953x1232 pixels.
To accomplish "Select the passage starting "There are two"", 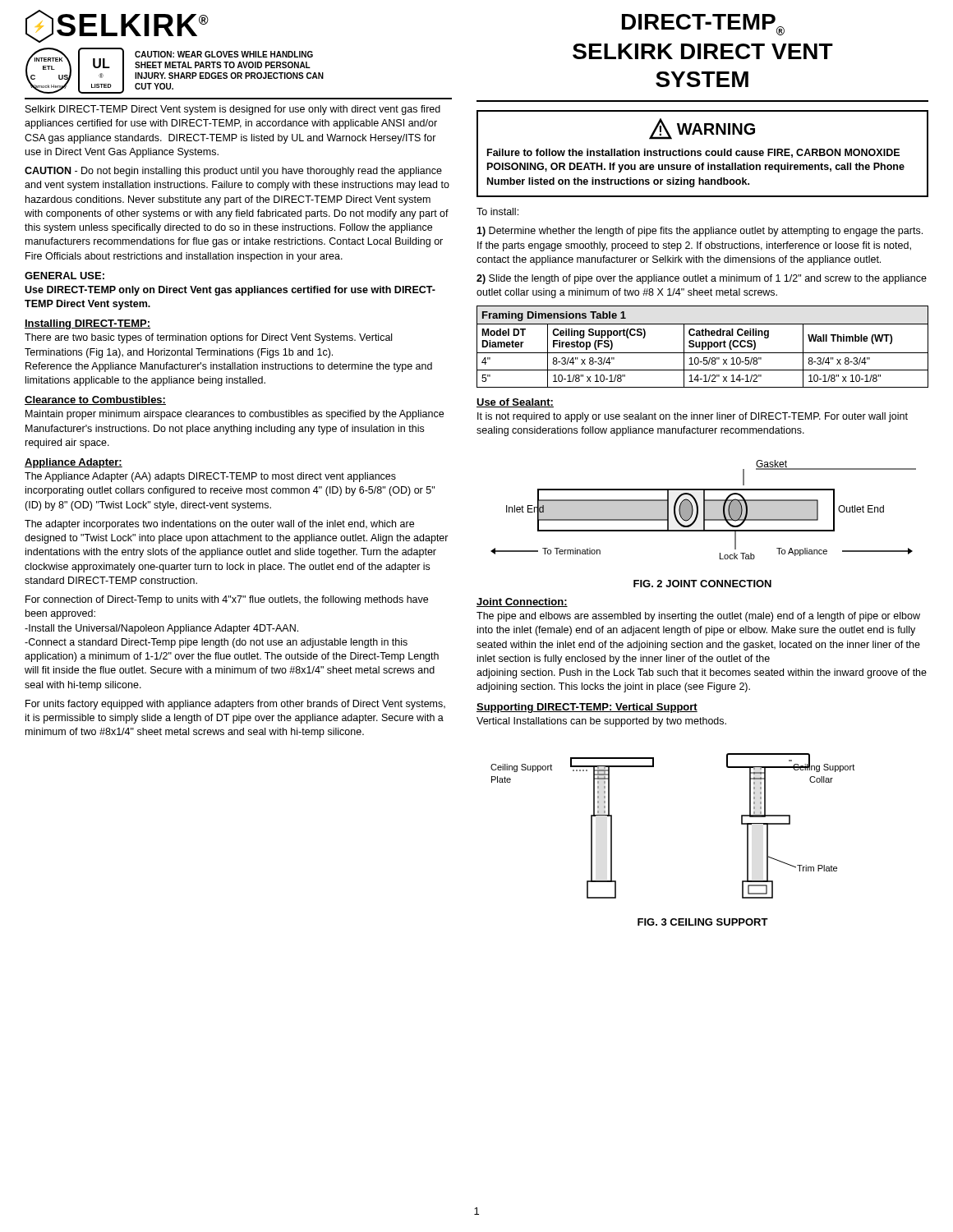I will pyautogui.click(x=238, y=359).
